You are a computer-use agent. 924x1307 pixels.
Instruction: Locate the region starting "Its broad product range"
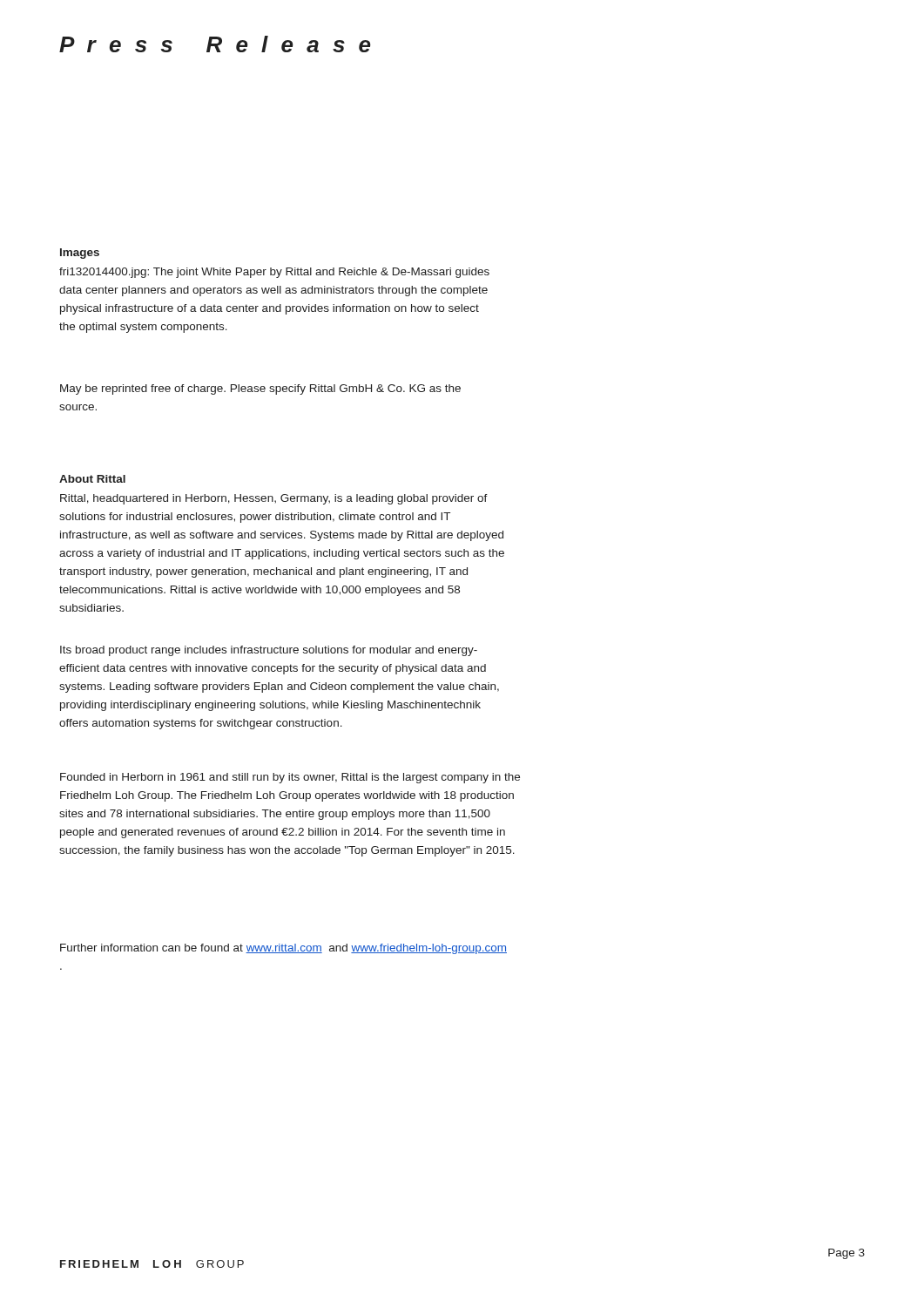(x=279, y=686)
